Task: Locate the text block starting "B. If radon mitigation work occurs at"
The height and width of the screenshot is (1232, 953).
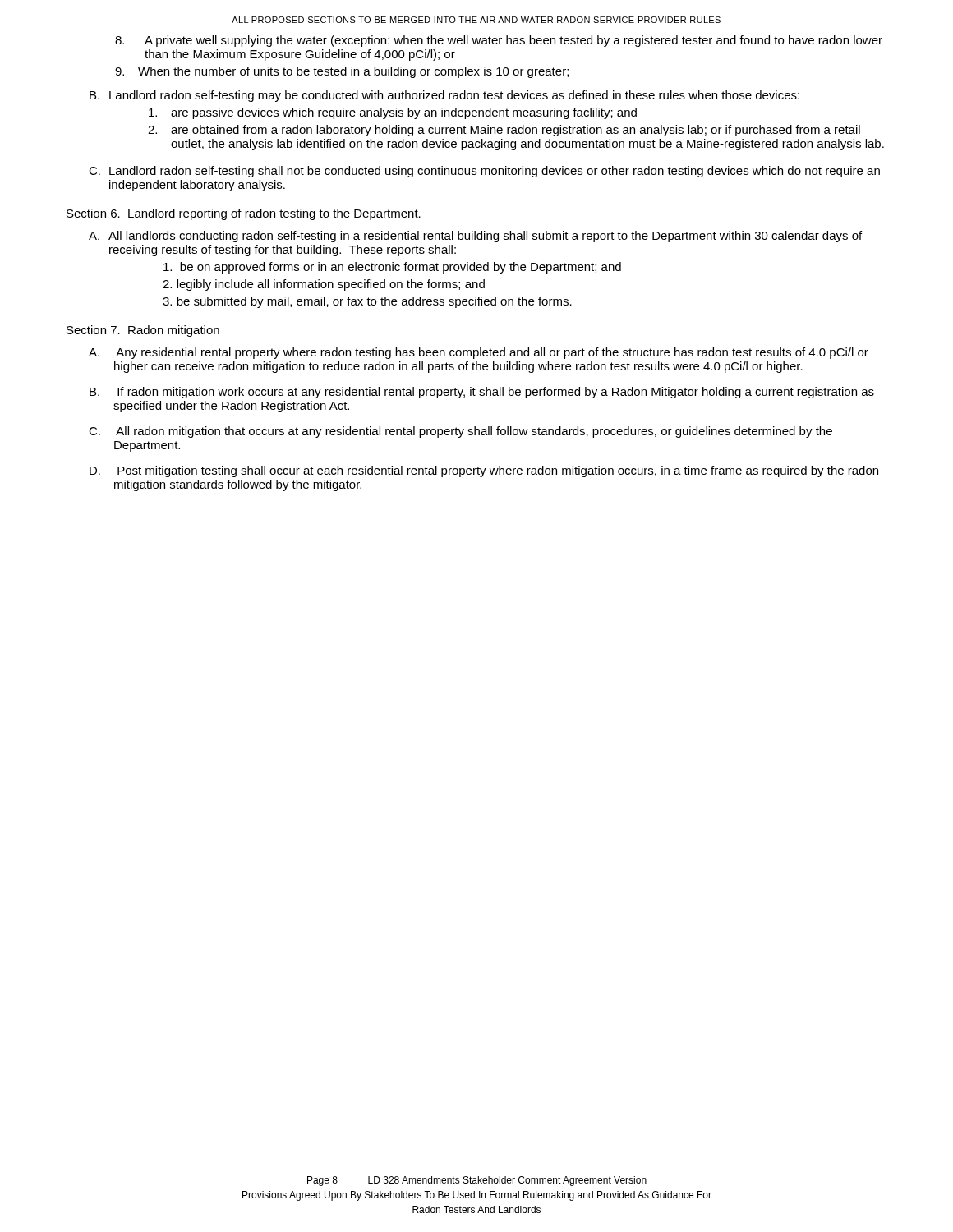Action: pyautogui.click(x=488, y=398)
